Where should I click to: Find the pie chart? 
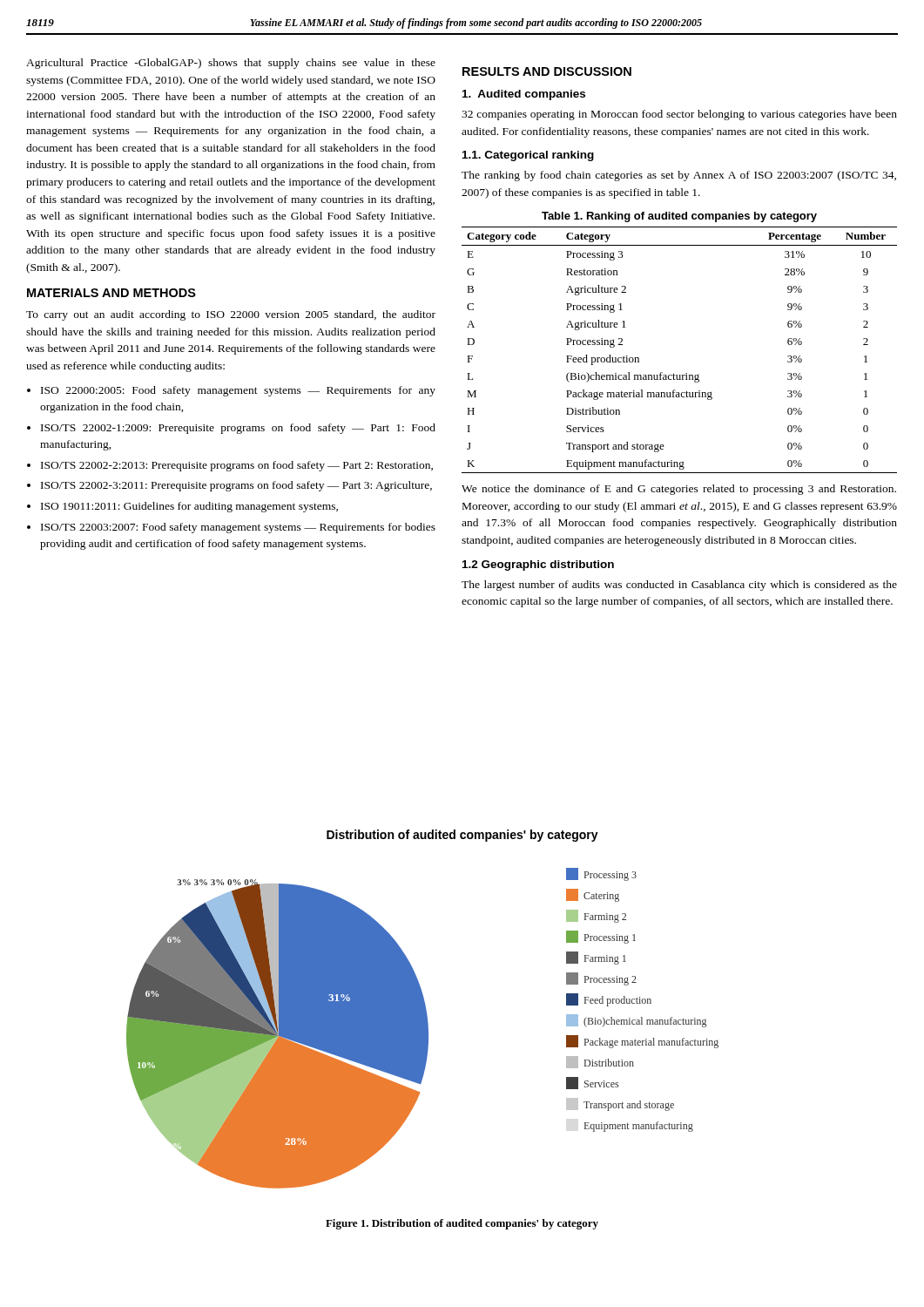pyautogui.click(x=462, y=1041)
